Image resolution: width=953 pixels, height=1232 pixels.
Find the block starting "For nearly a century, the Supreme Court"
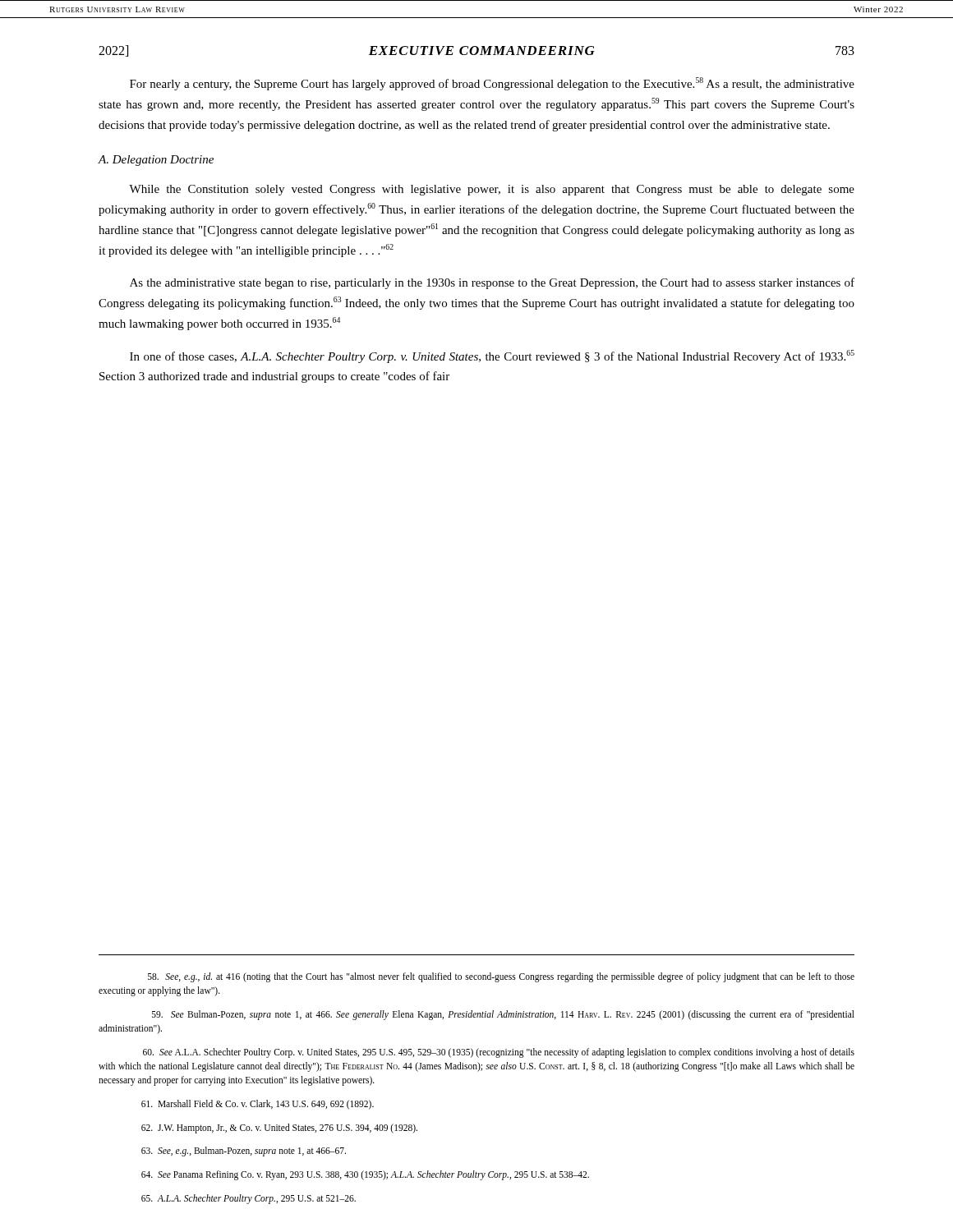click(476, 103)
